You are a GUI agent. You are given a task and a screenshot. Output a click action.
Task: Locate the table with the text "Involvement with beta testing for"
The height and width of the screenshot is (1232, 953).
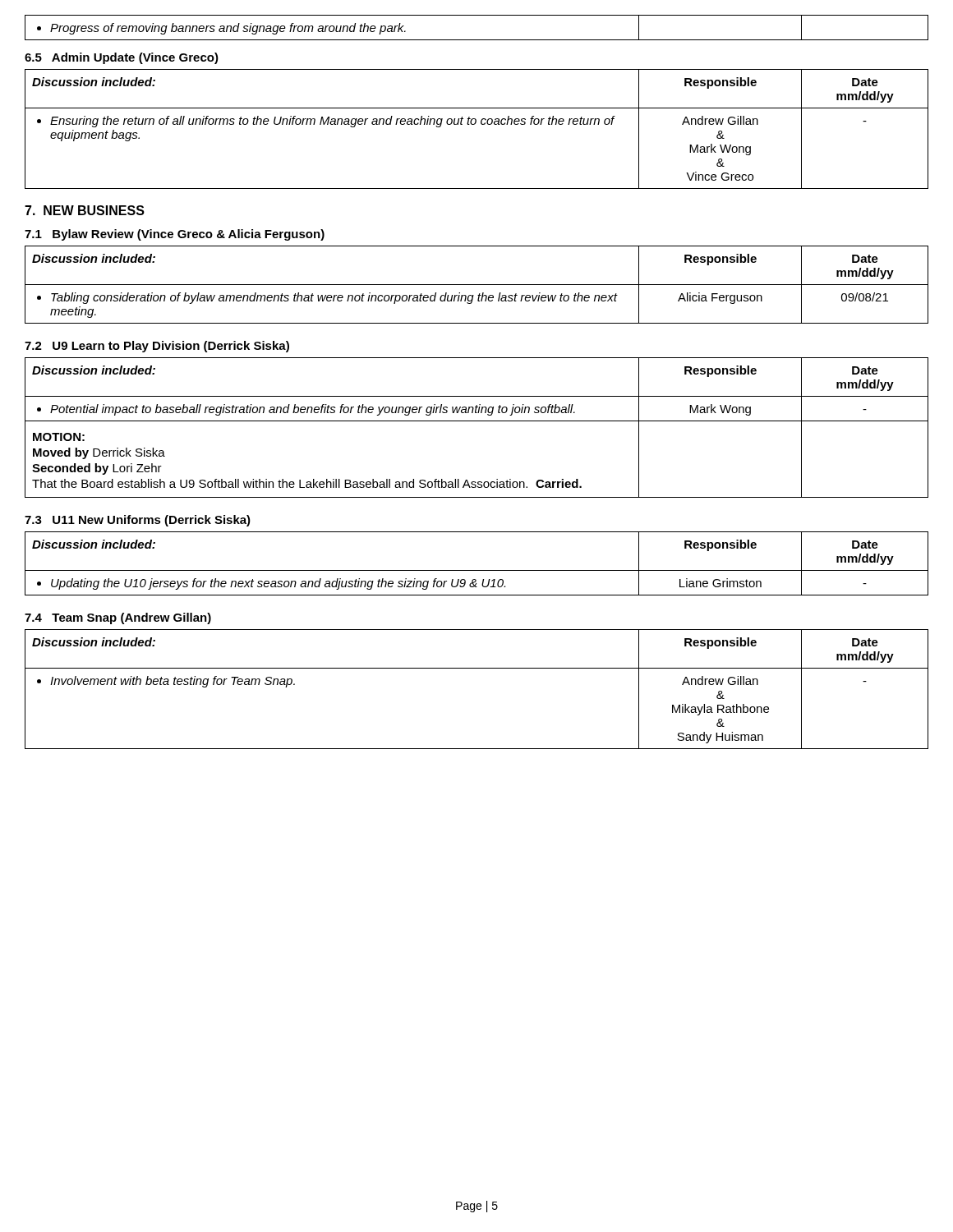tap(476, 689)
